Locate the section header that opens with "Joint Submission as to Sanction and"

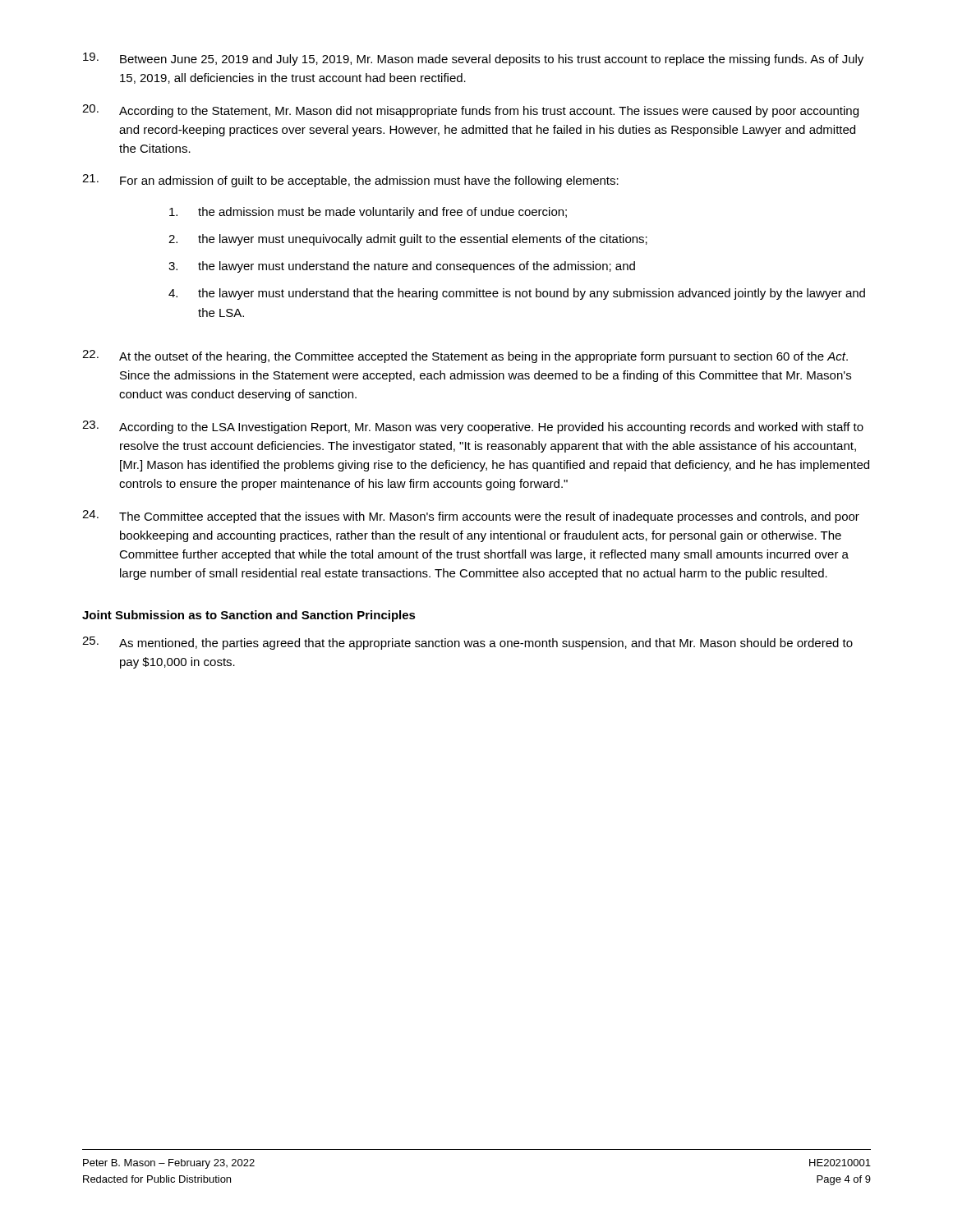tap(249, 614)
